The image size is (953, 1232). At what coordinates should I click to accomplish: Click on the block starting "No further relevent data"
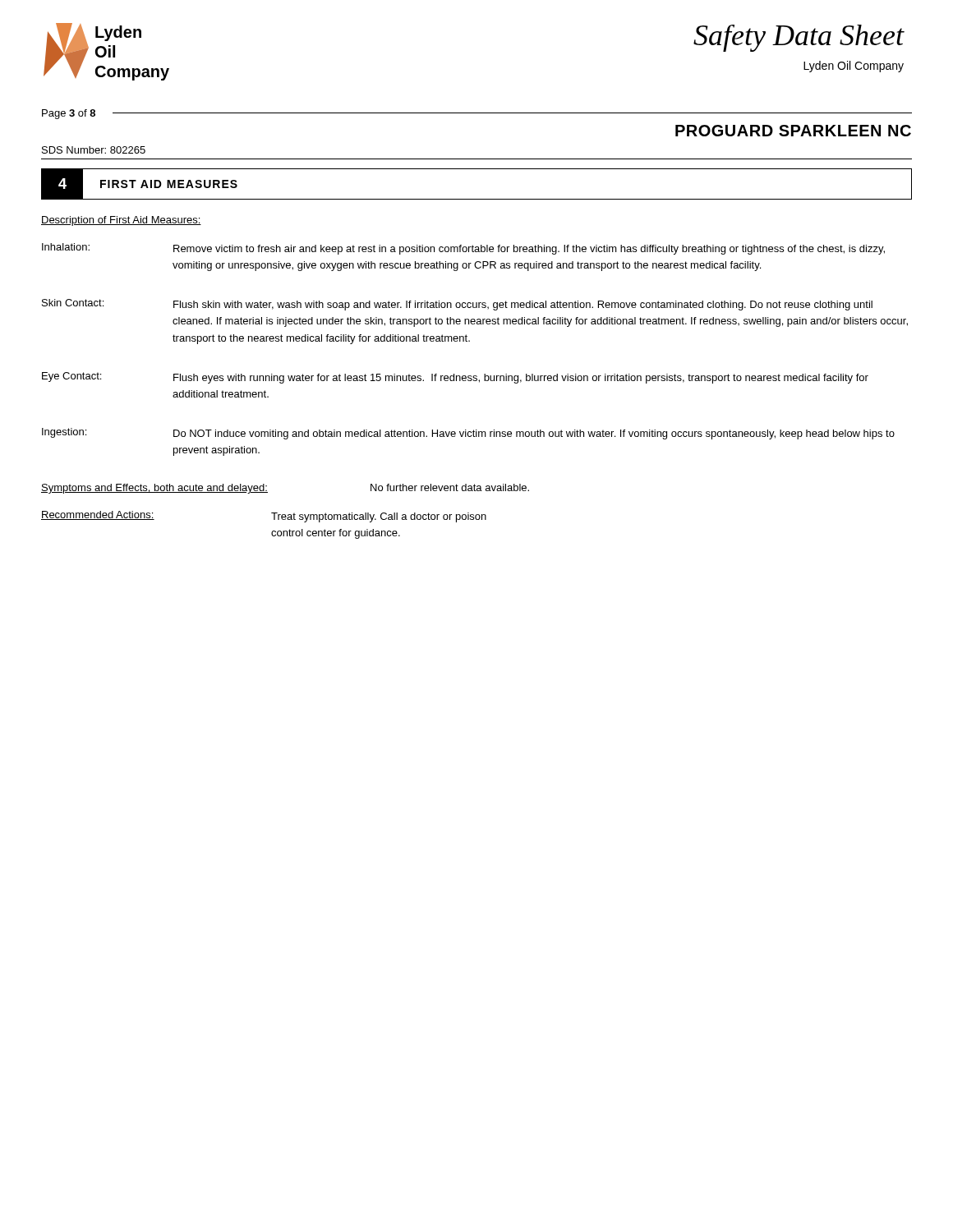[450, 488]
